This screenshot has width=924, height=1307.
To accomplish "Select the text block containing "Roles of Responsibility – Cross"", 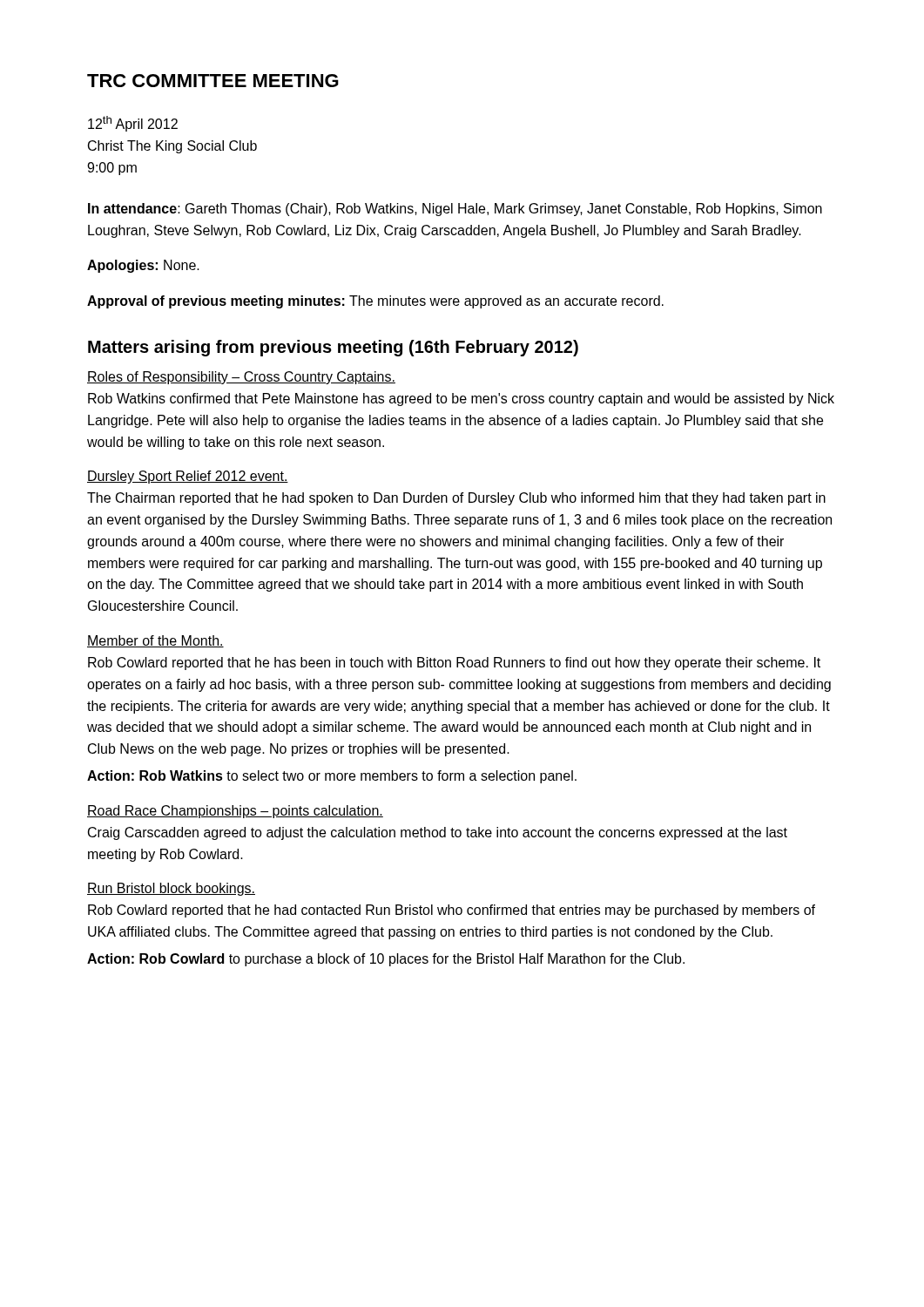I will tap(241, 377).
